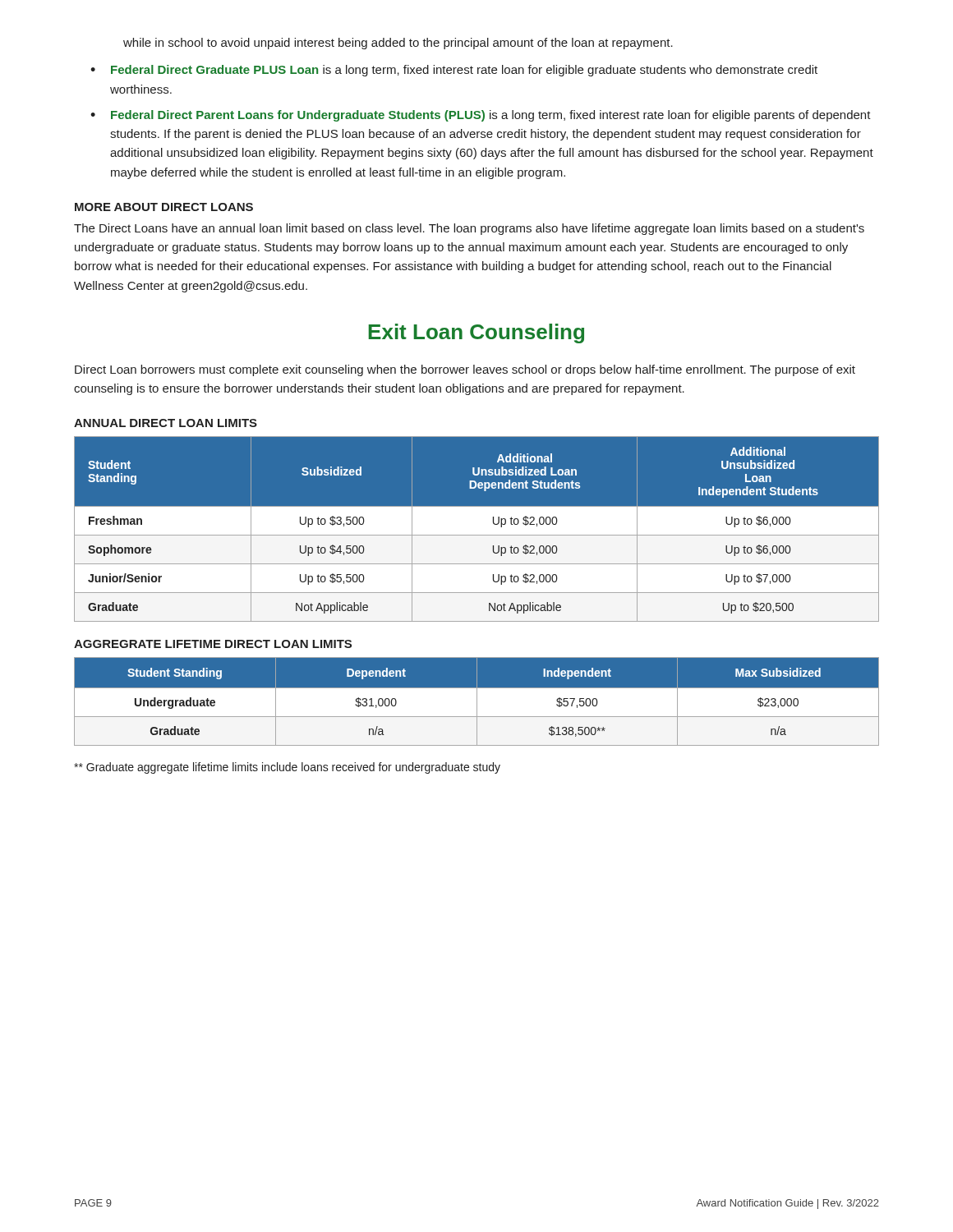Select the element starting "Graduate aggregate lifetime limits include loans received"
The width and height of the screenshot is (953, 1232).
(x=287, y=767)
